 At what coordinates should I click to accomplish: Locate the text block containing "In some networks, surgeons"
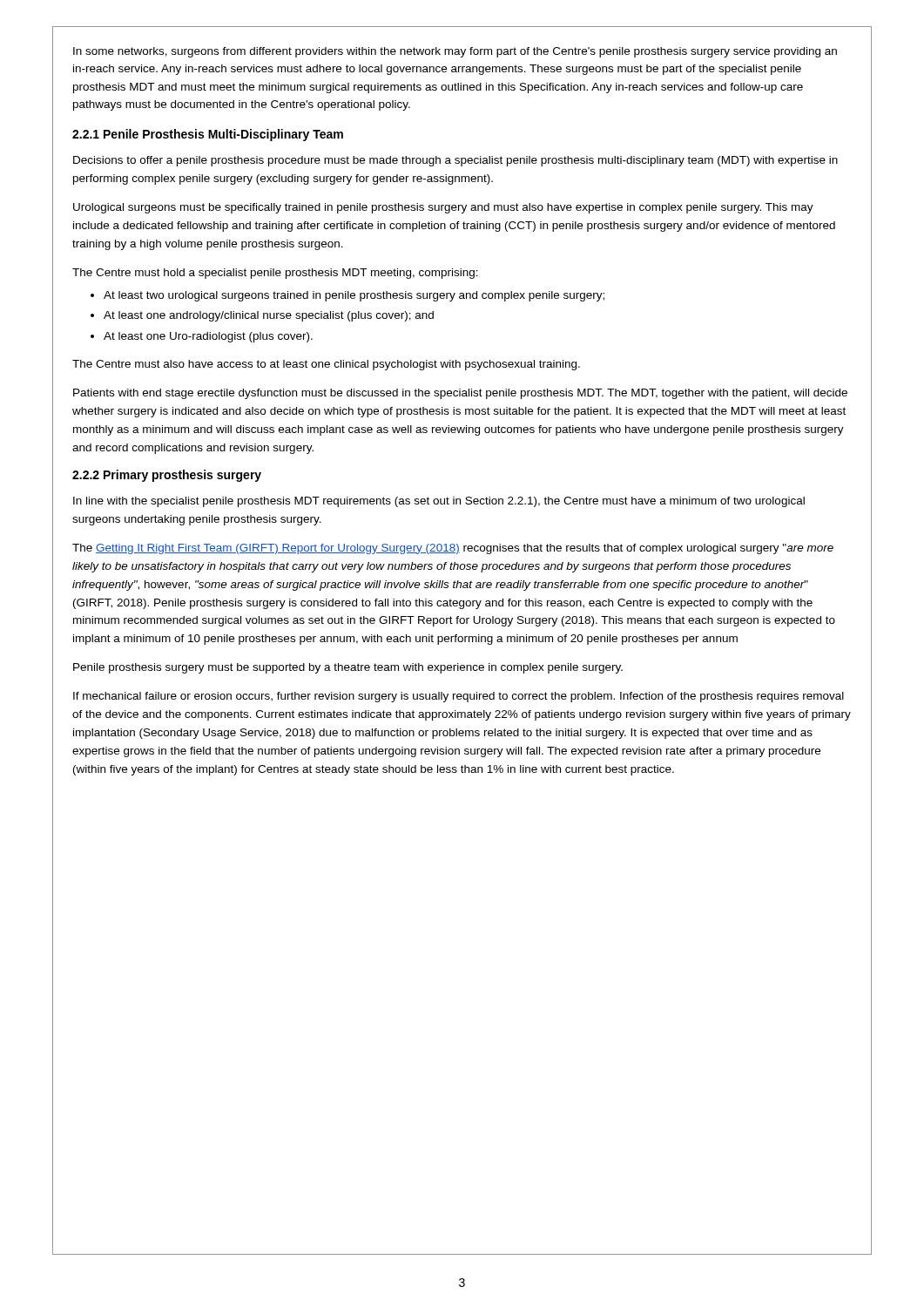click(455, 77)
